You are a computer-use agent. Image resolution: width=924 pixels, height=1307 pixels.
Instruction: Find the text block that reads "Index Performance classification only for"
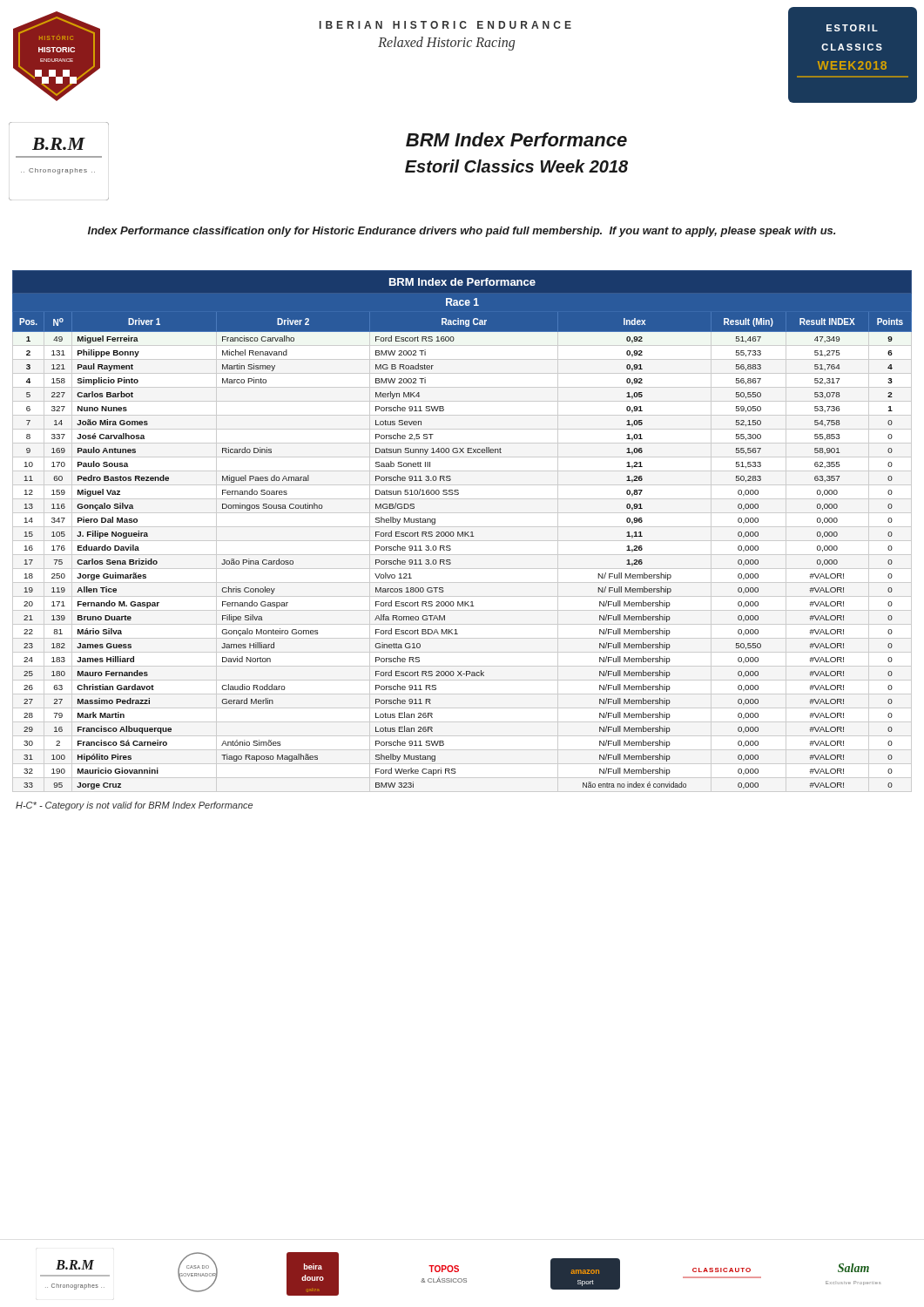point(462,230)
